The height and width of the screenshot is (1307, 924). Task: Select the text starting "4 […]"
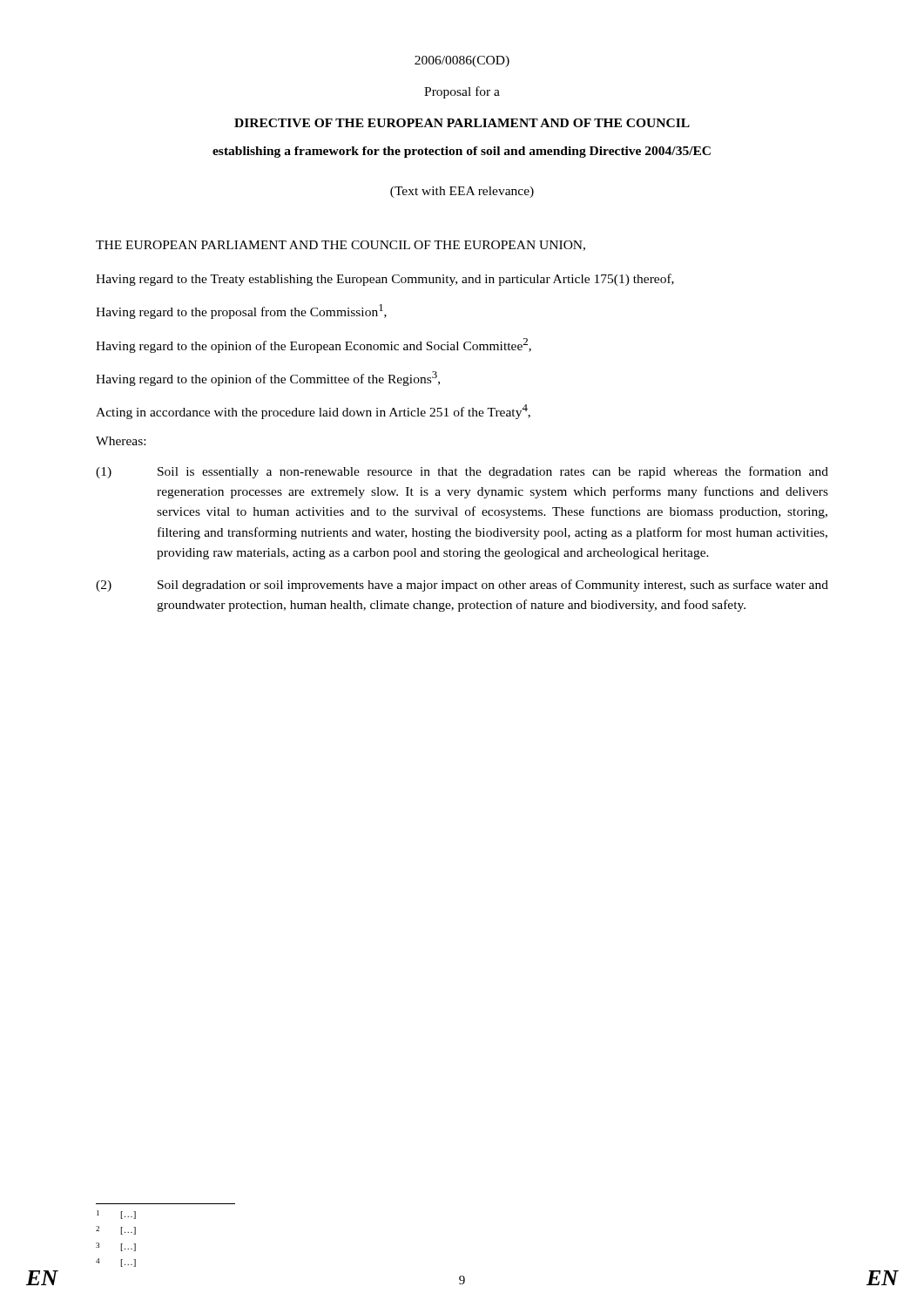(x=116, y=1264)
